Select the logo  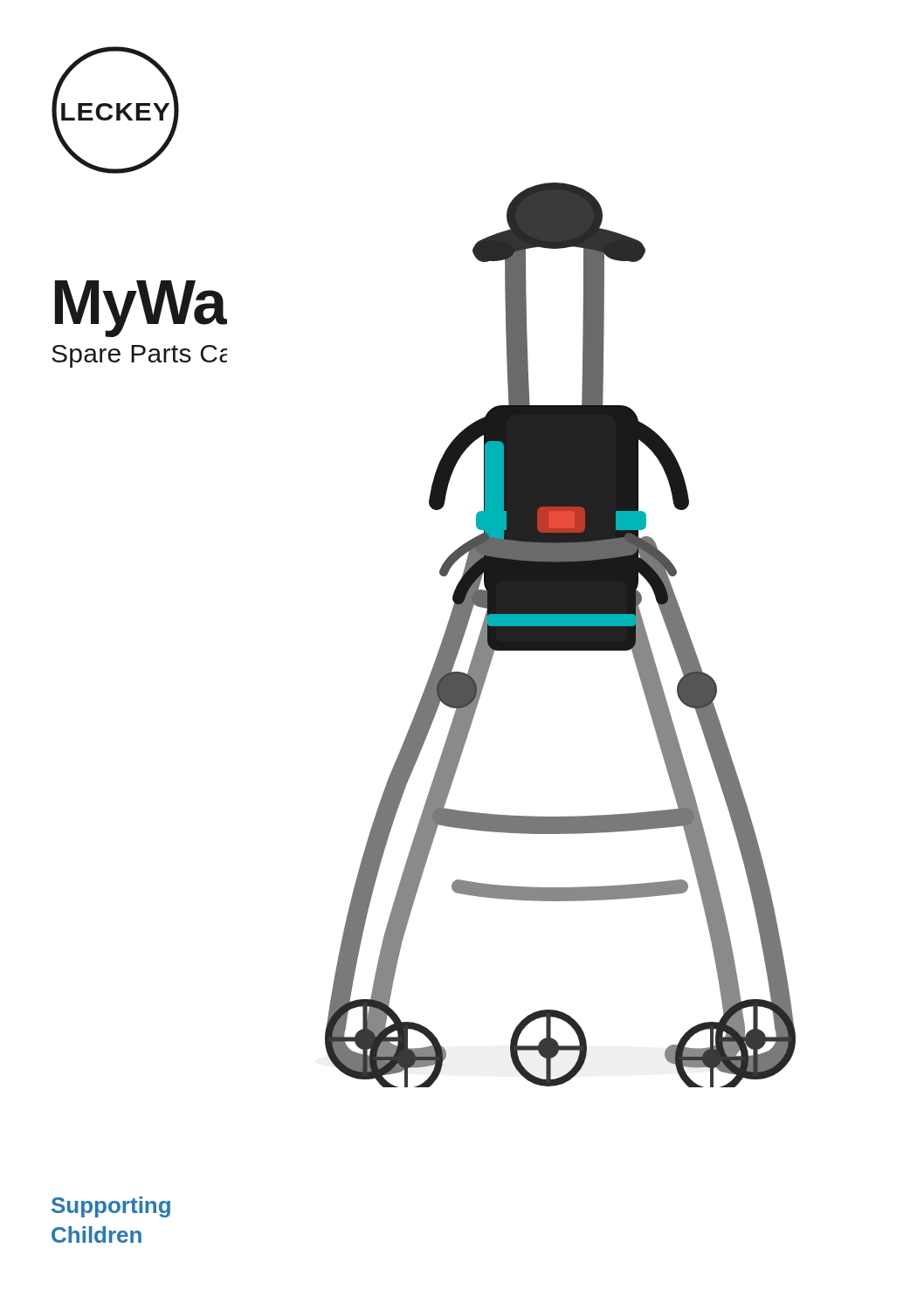[115, 110]
